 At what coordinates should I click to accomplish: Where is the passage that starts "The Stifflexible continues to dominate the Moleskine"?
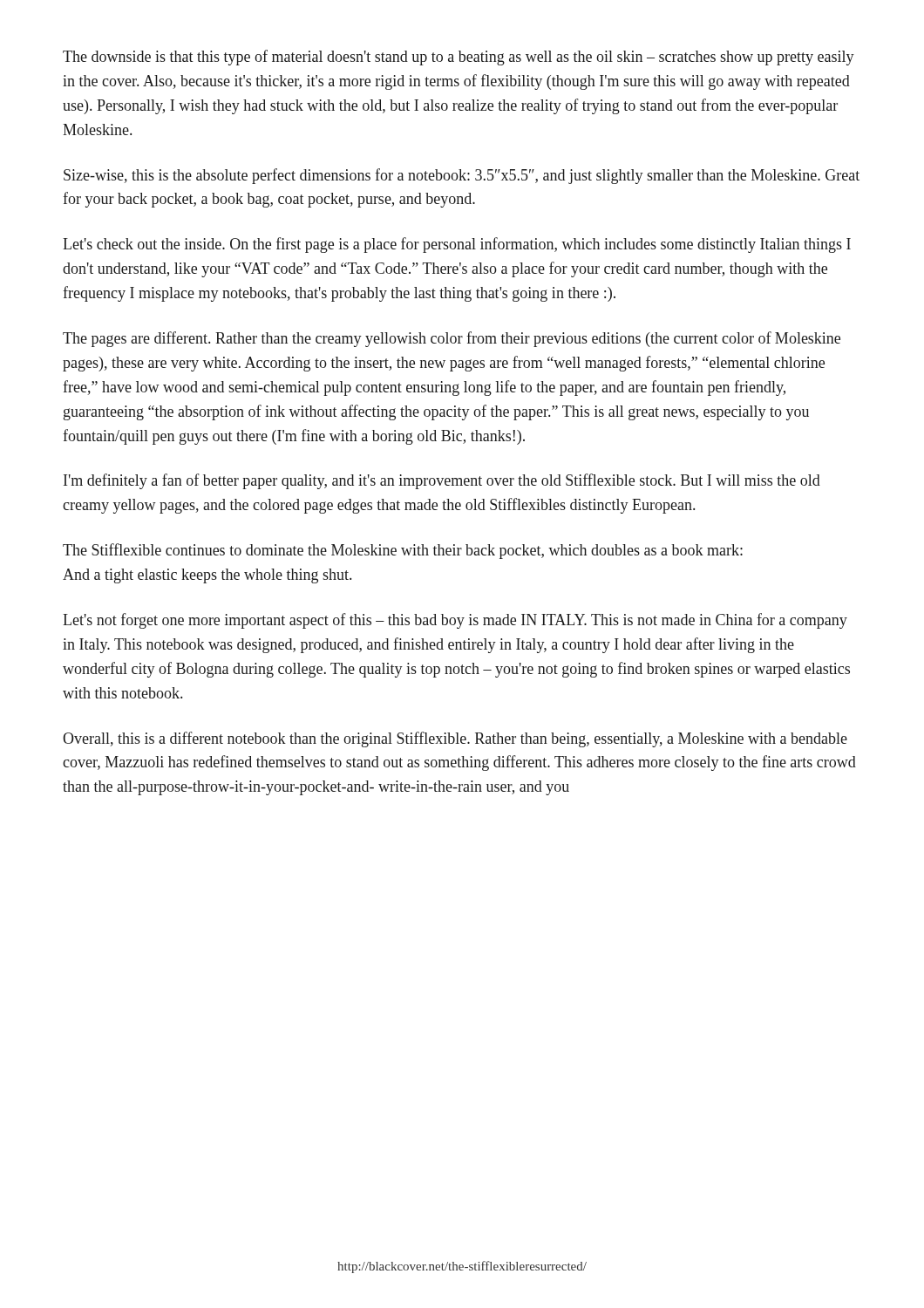coord(403,563)
